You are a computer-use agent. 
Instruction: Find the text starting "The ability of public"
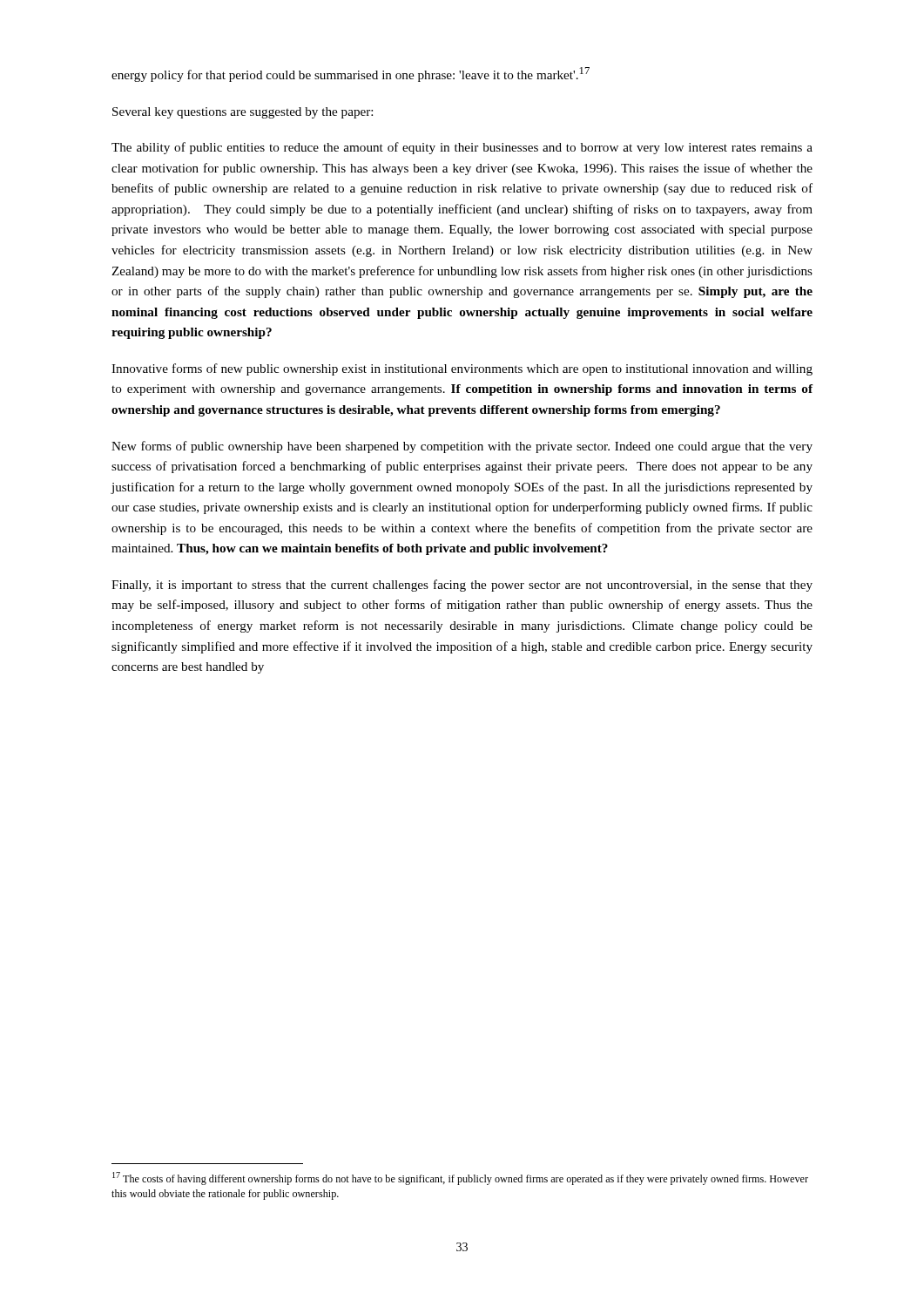pos(462,240)
